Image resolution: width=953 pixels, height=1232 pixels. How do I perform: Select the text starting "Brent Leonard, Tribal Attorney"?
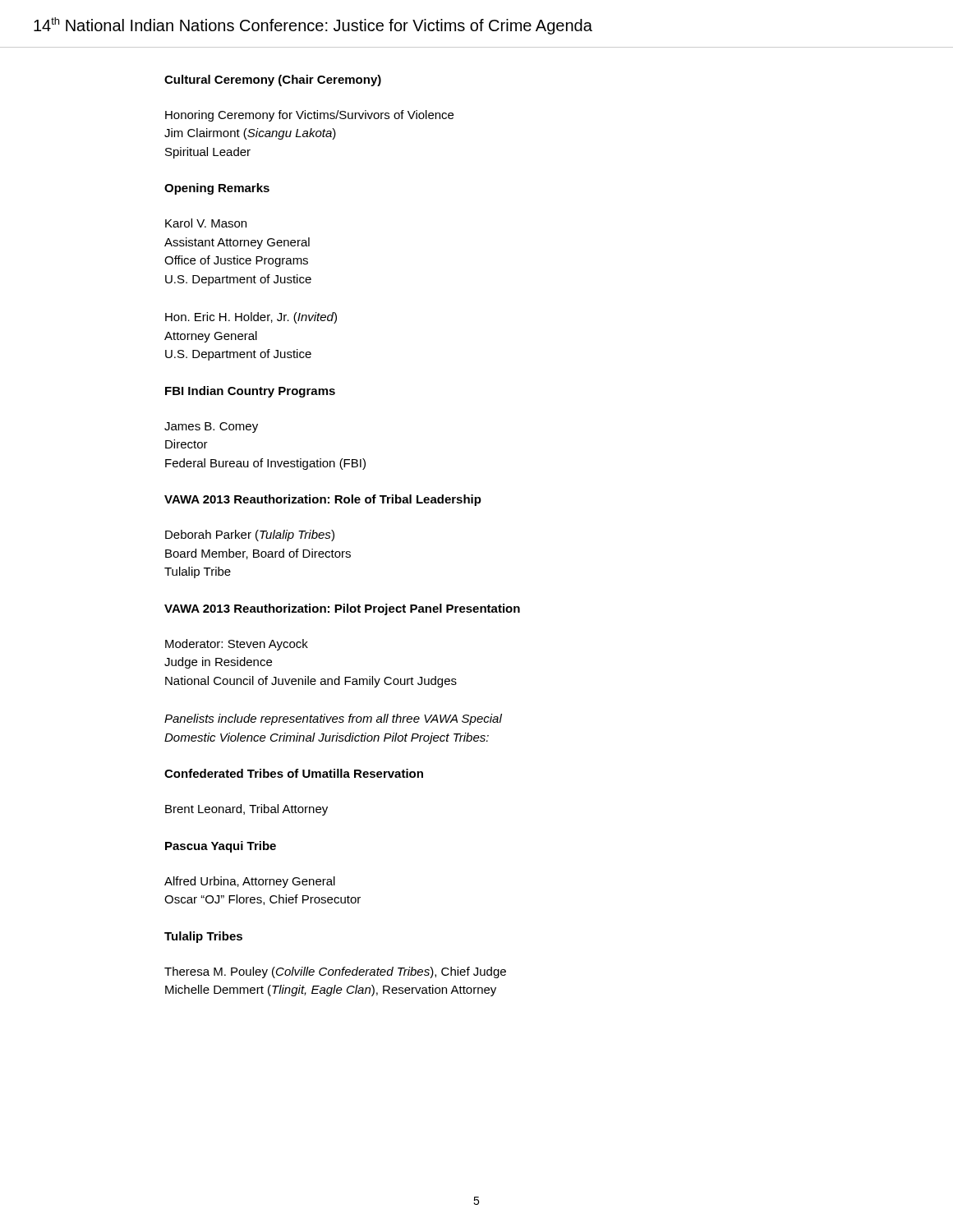pyautogui.click(x=246, y=810)
